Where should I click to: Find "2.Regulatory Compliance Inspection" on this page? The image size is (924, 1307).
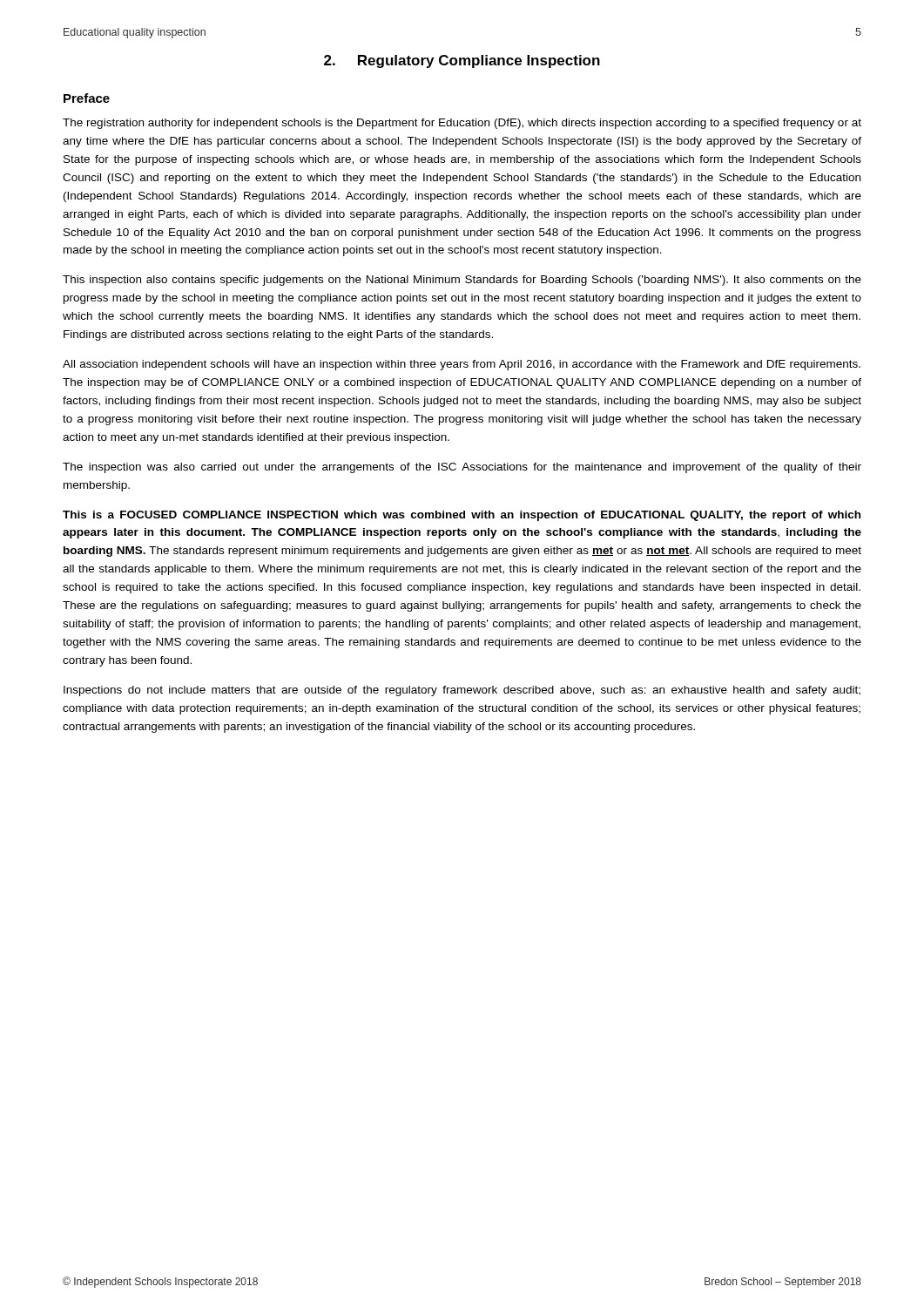click(x=462, y=61)
